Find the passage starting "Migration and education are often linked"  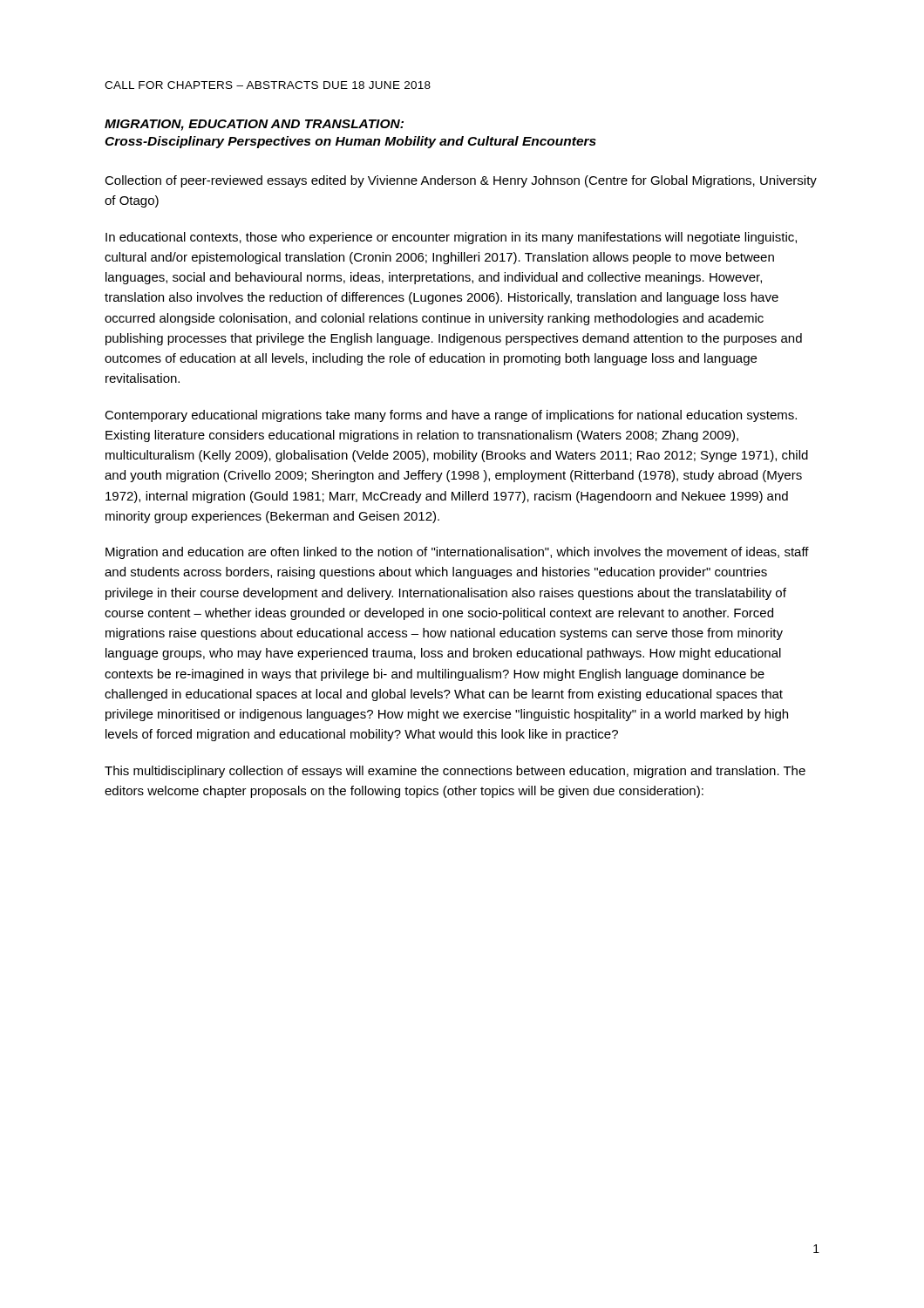(x=457, y=643)
